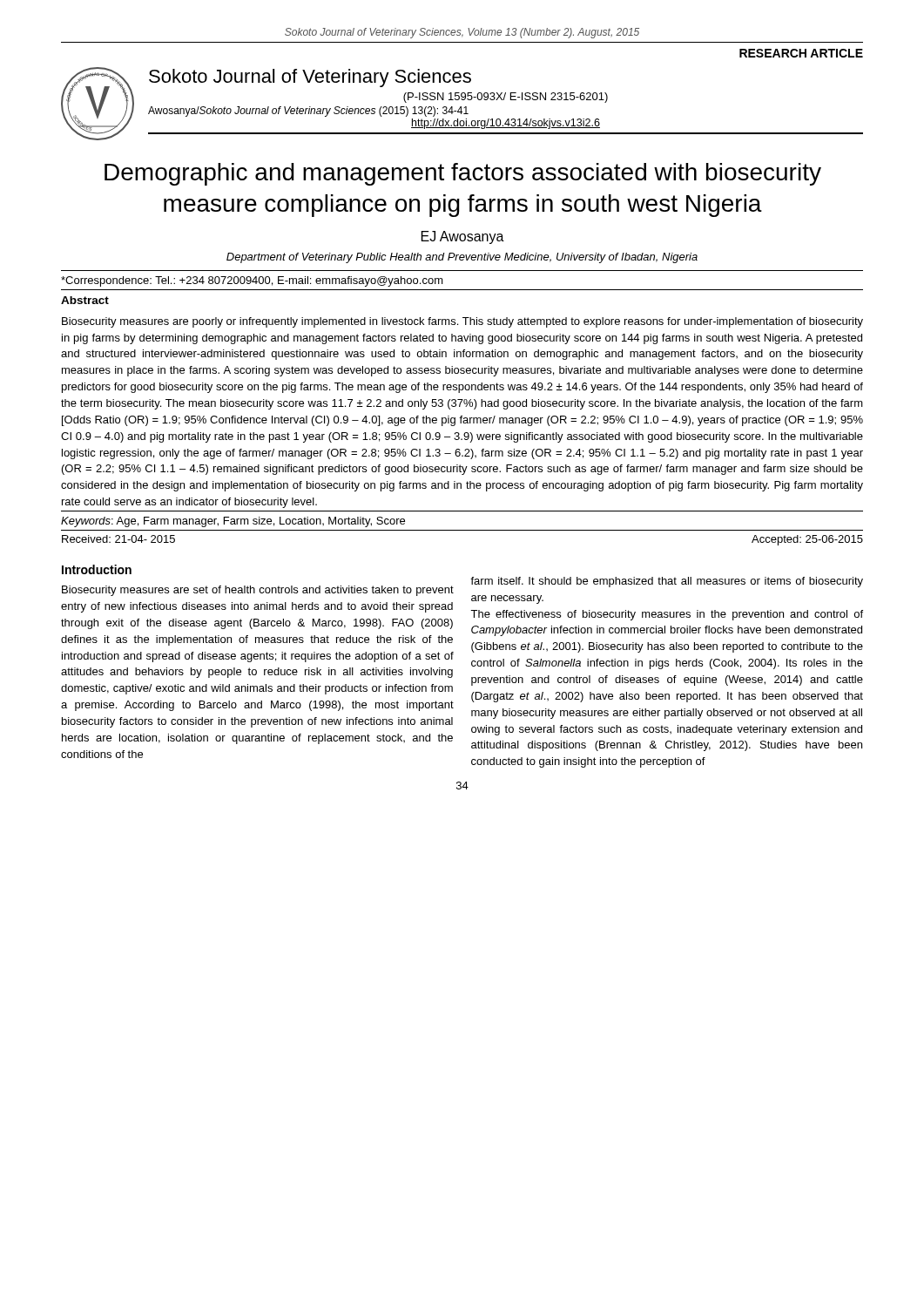This screenshot has height=1307, width=924.
Task: Find the title on this page that starts "Demographic and management factors"
Action: pos(462,188)
